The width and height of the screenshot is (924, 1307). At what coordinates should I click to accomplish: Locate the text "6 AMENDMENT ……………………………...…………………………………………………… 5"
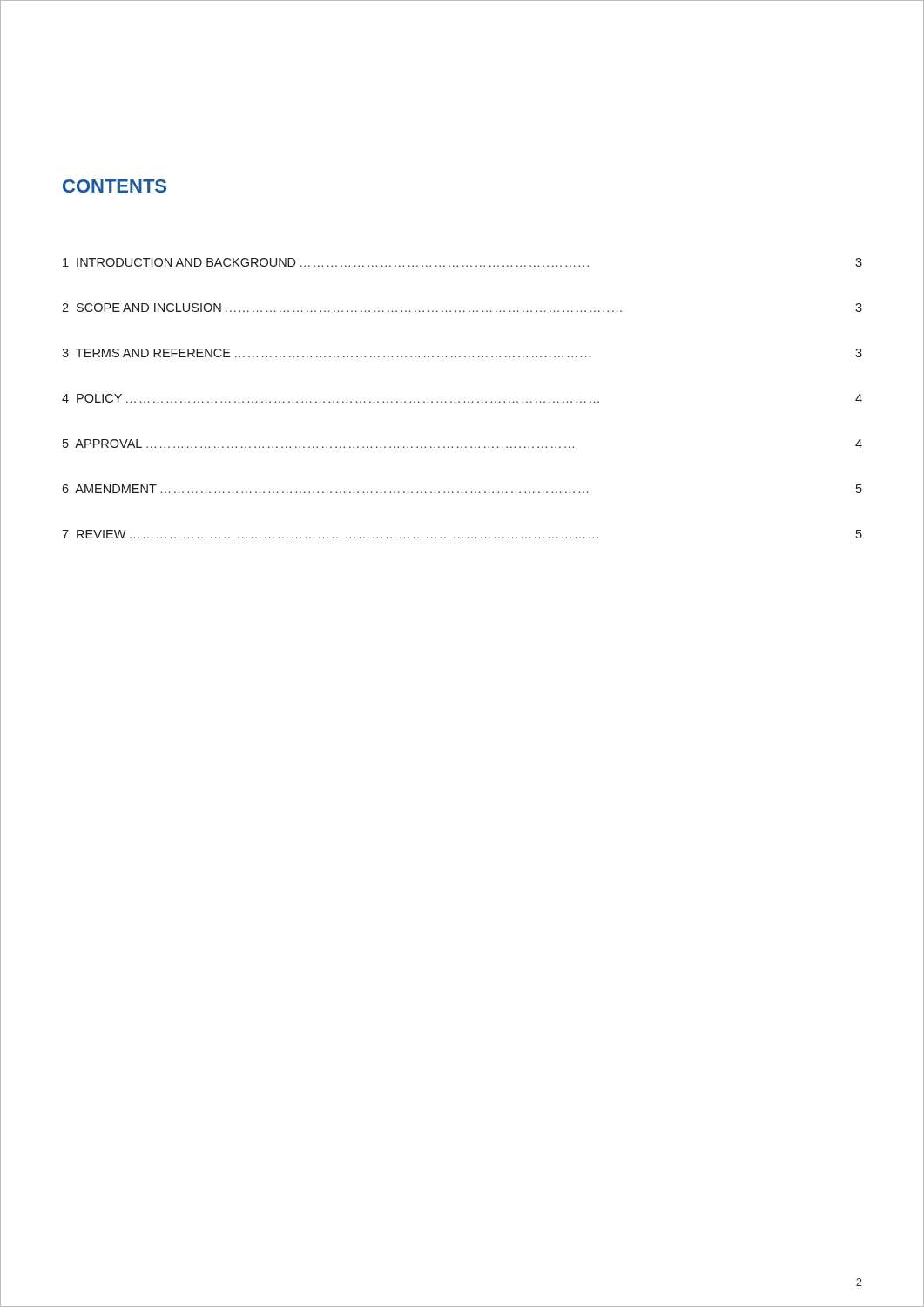point(462,489)
